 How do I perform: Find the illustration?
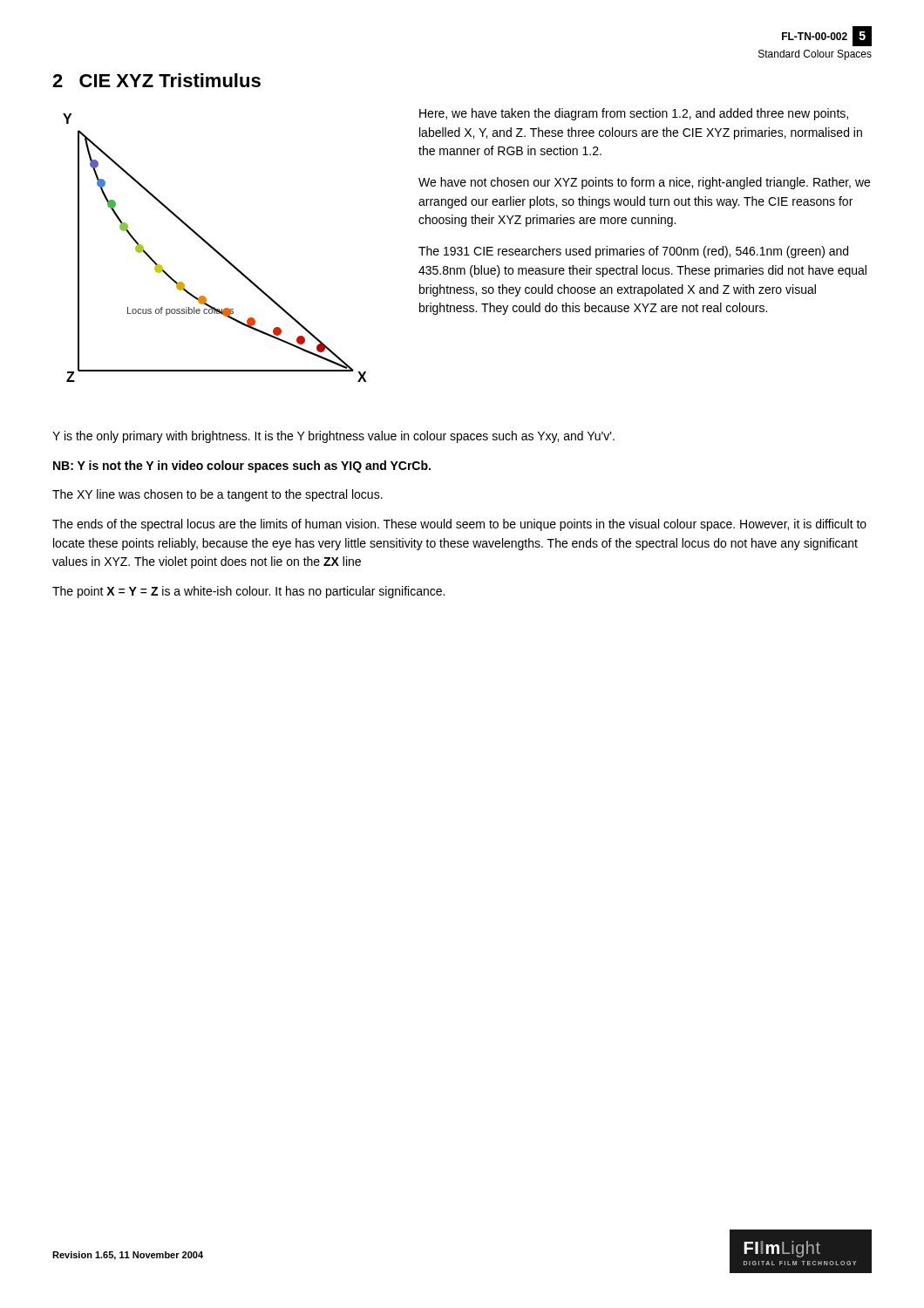(218, 253)
